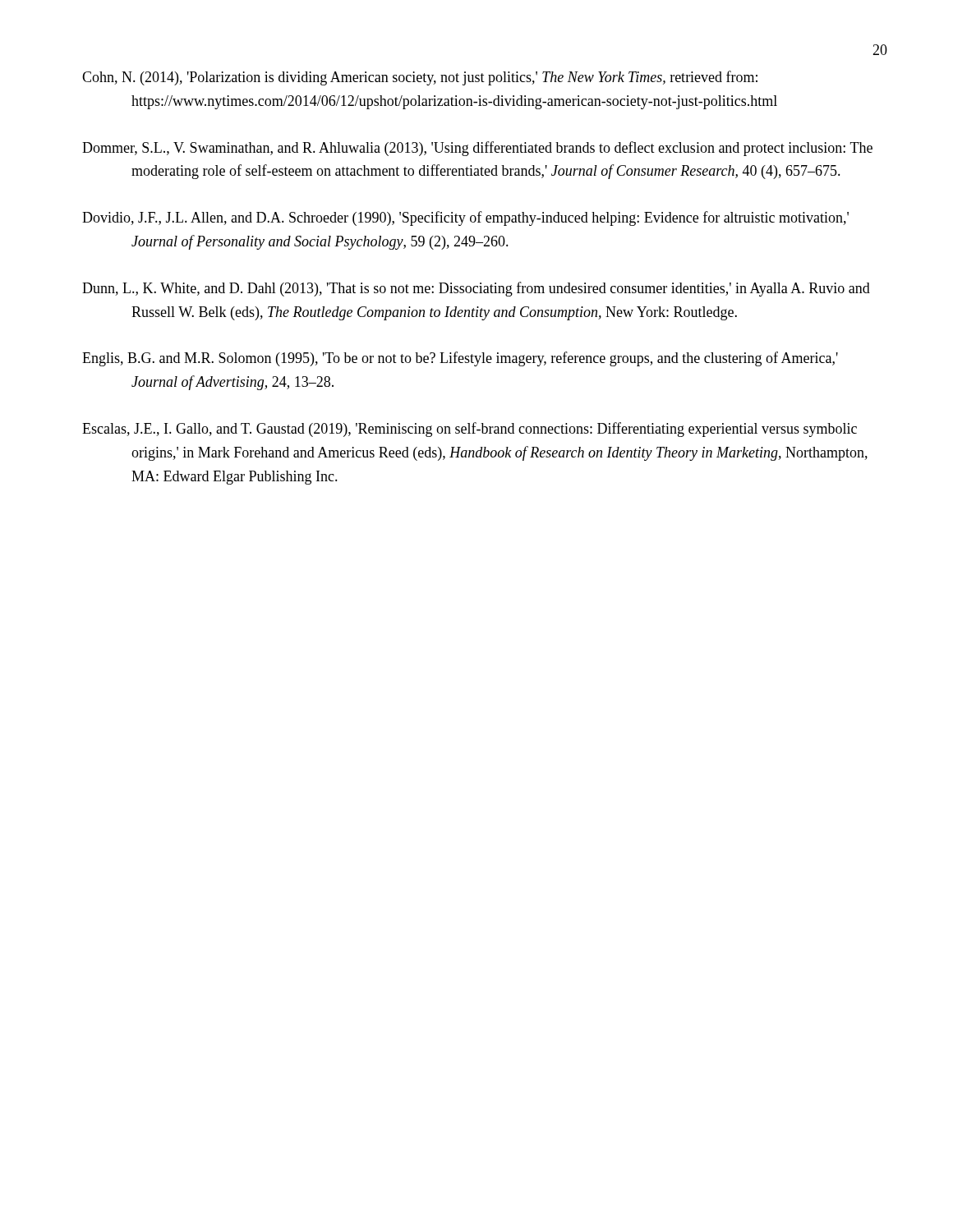Locate the list item that reads "Escalas, J.E., I. Gallo, and T. Gaustad (2019),"
953x1232 pixels.
coord(475,452)
